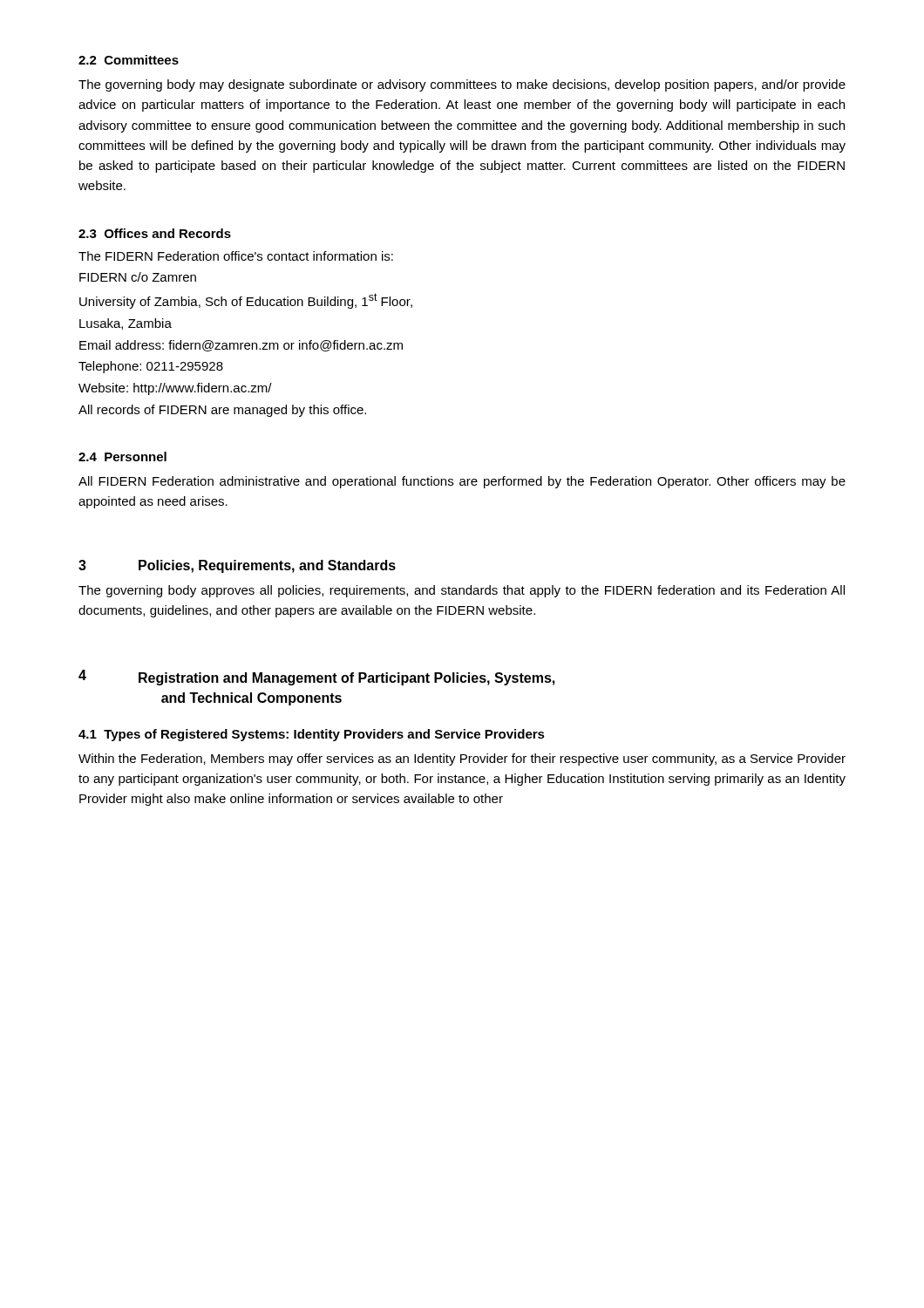Select the text block that says "Within the Federation, Members"

(x=462, y=778)
